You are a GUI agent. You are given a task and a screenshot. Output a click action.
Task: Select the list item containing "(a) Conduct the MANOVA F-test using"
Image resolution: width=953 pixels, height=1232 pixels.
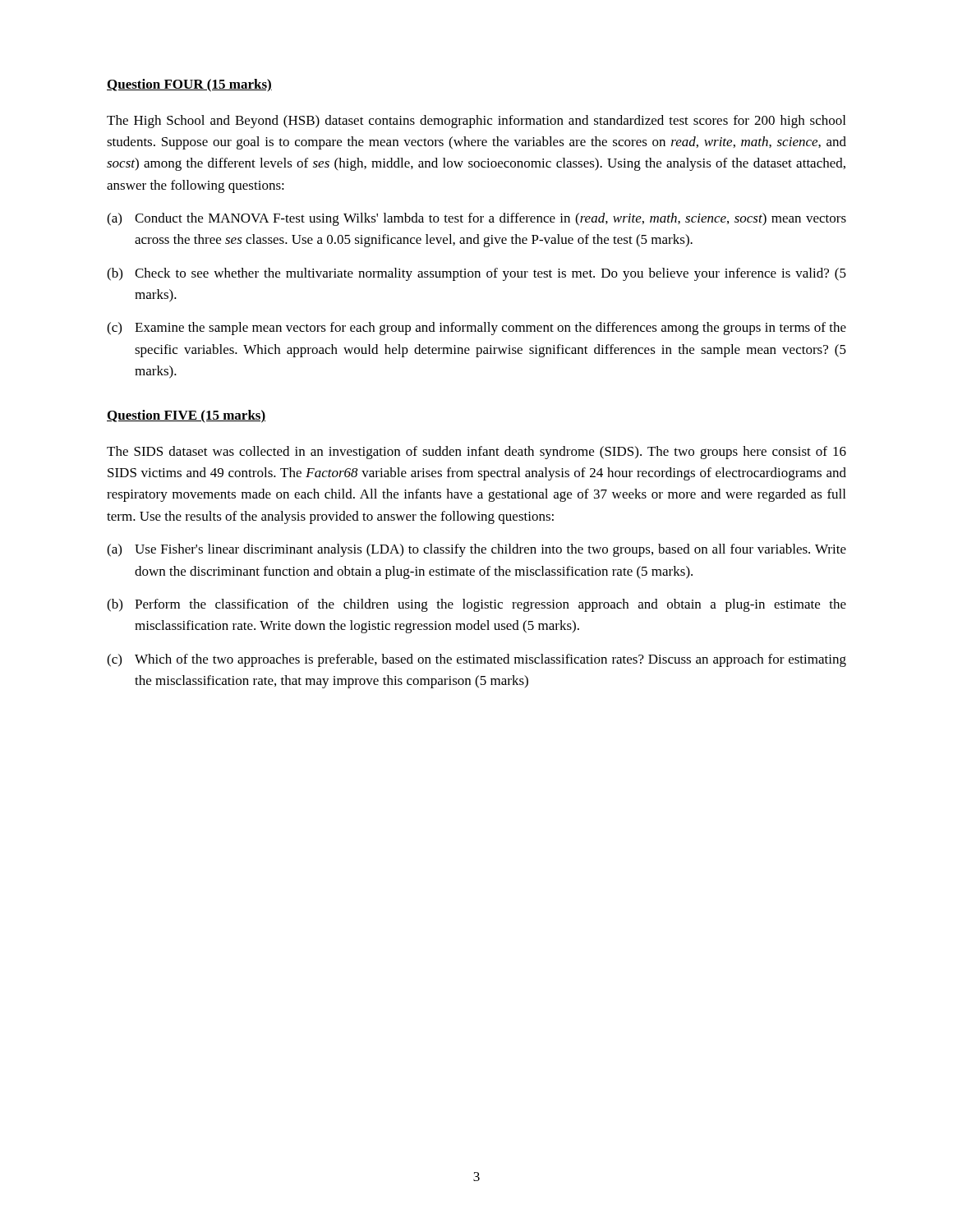(476, 229)
